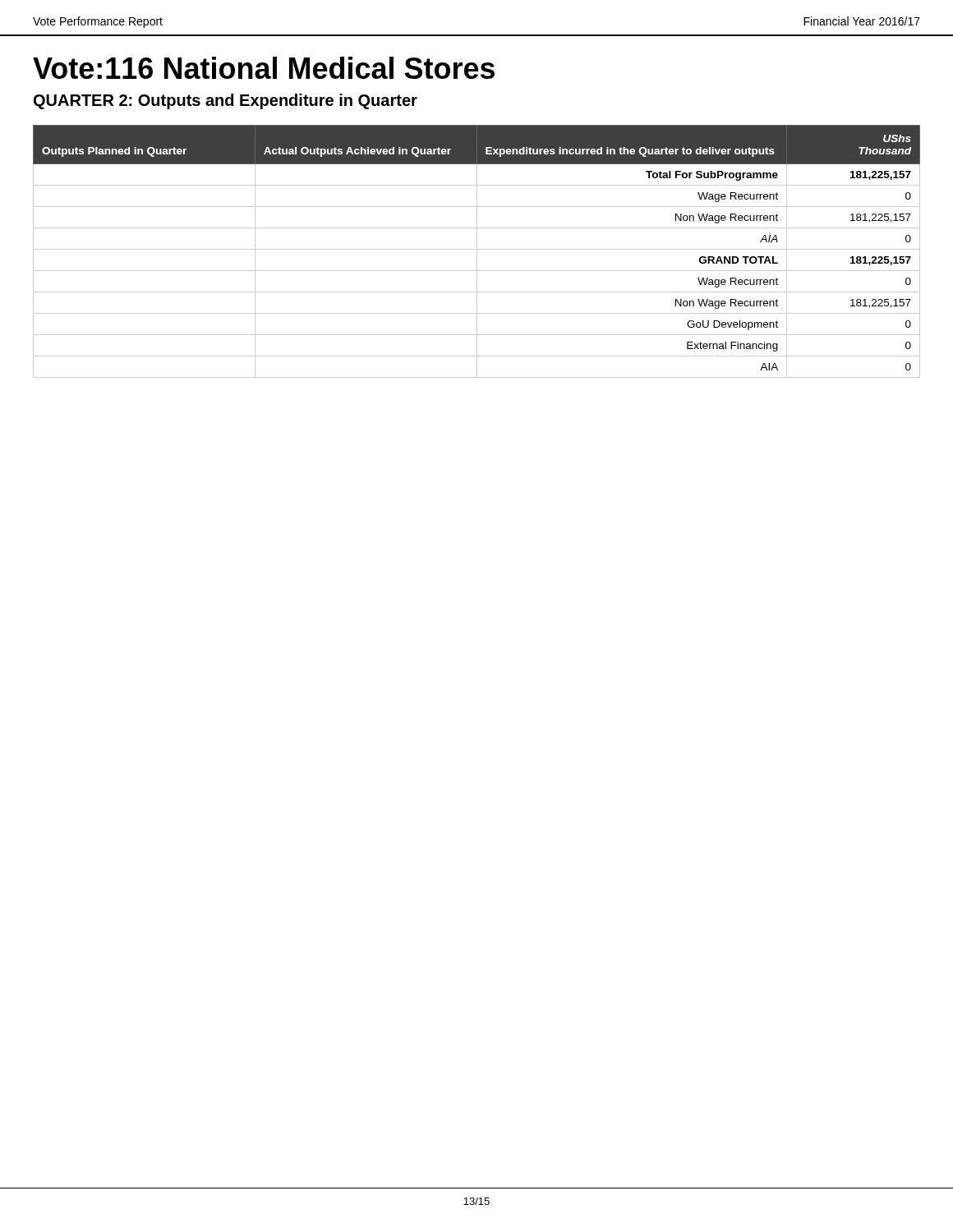Select the title that says "Vote:116 National Medical Stores"
The width and height of the screenshot is (953, 1232).
pos(264,69)
